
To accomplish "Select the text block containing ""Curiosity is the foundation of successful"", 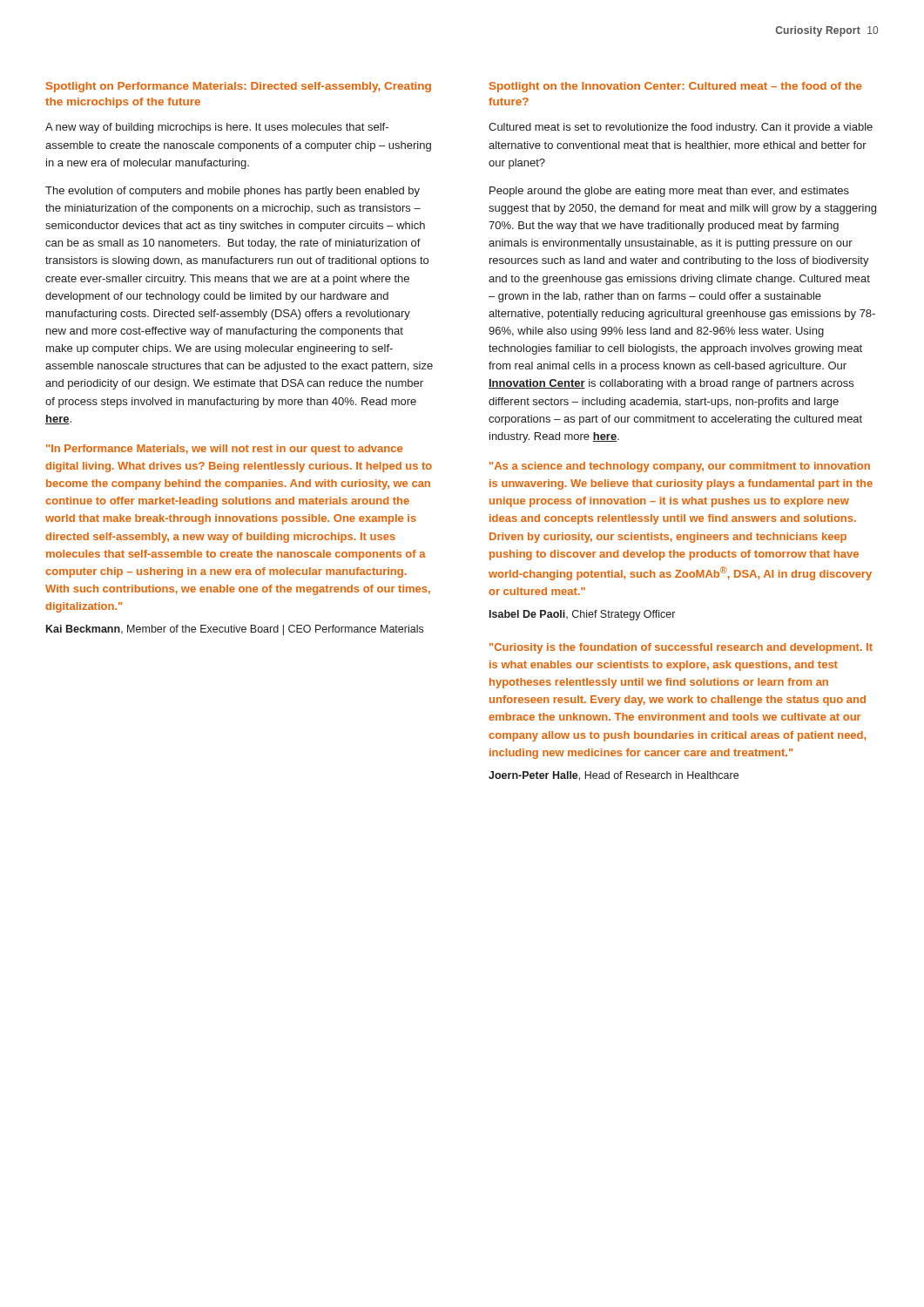I will 681,700.
